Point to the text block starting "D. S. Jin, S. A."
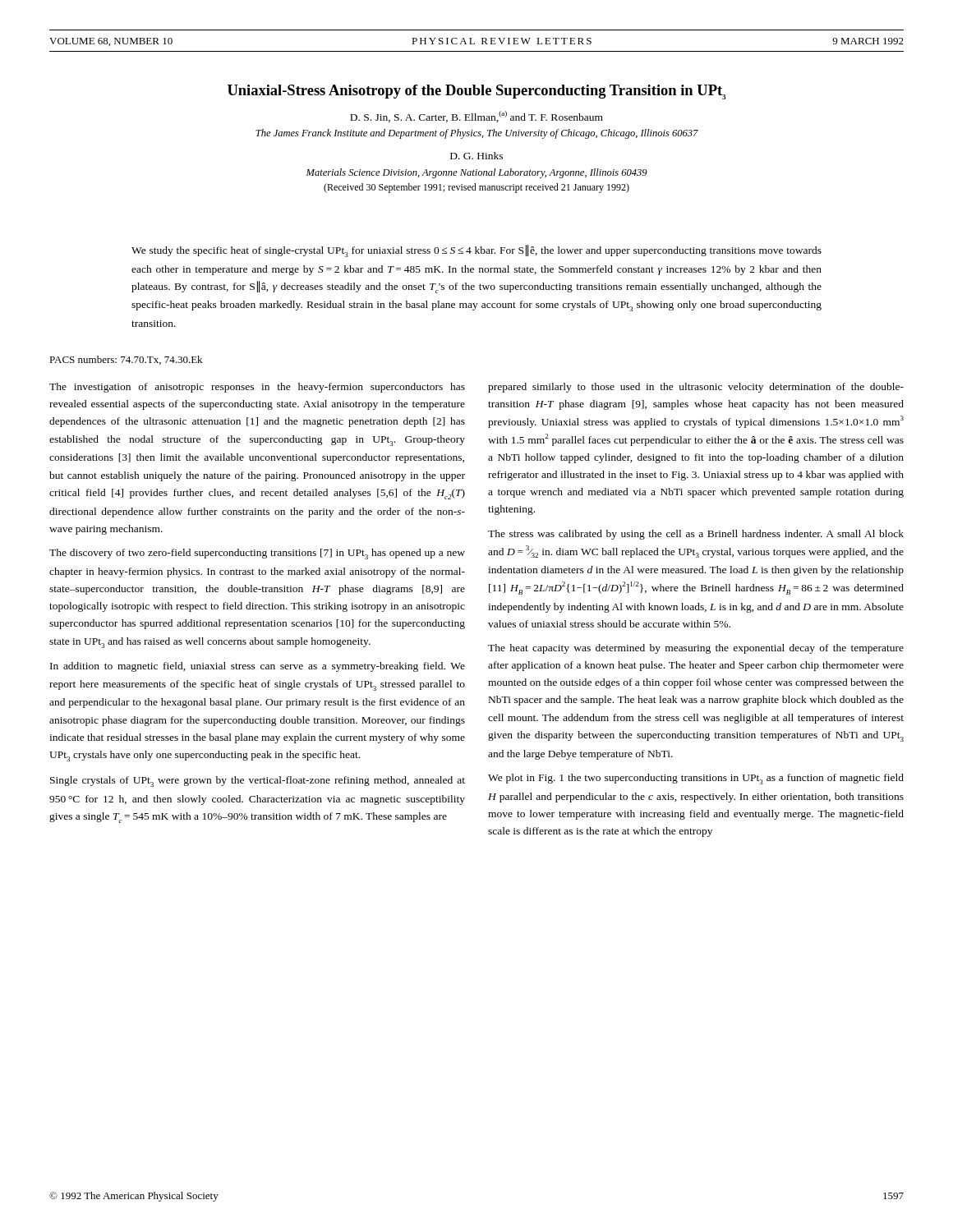The width and height of the screenshot is (953, 1232). [x=476, y=116]
